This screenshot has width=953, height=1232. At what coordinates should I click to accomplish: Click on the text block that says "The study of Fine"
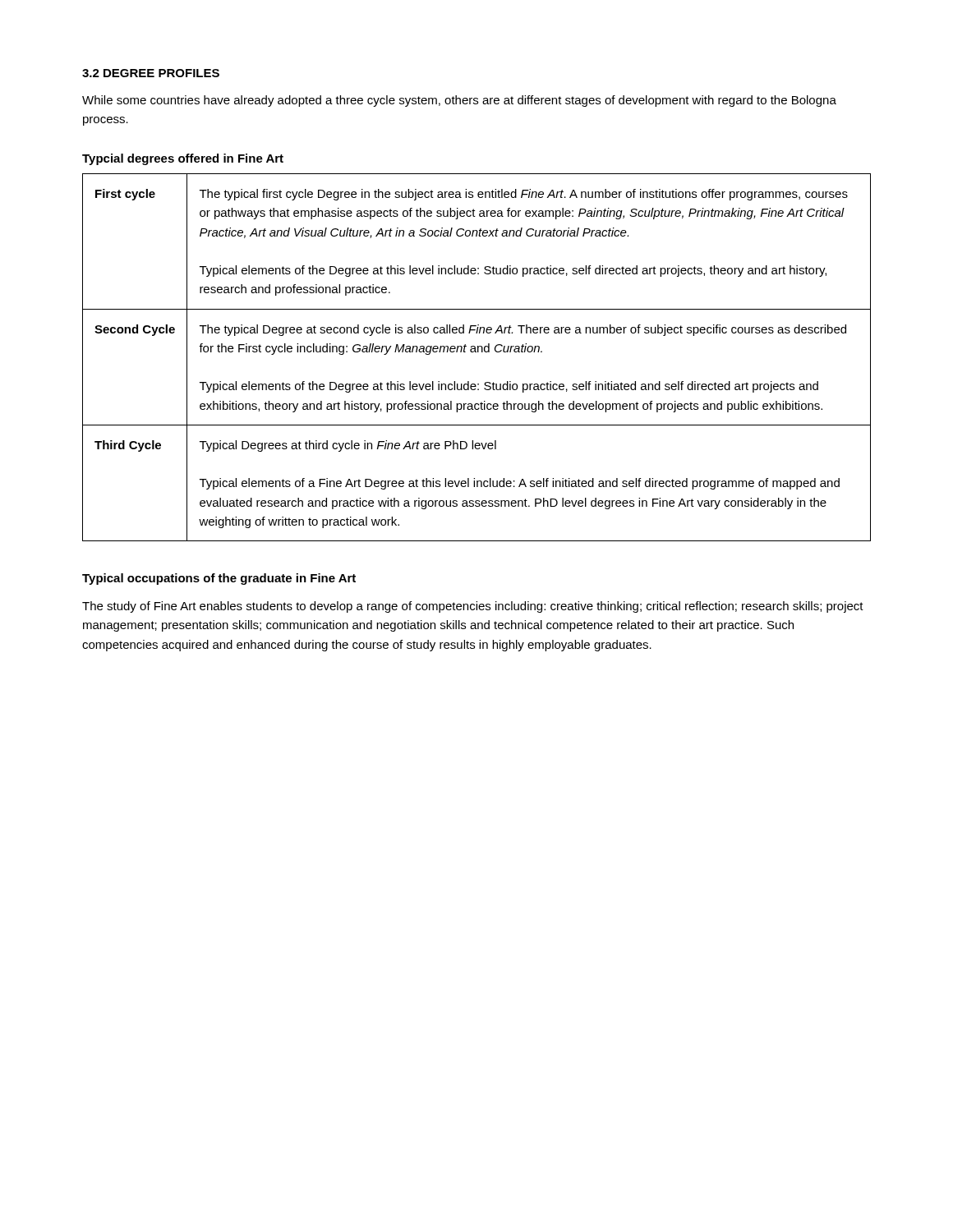point(473,625)
